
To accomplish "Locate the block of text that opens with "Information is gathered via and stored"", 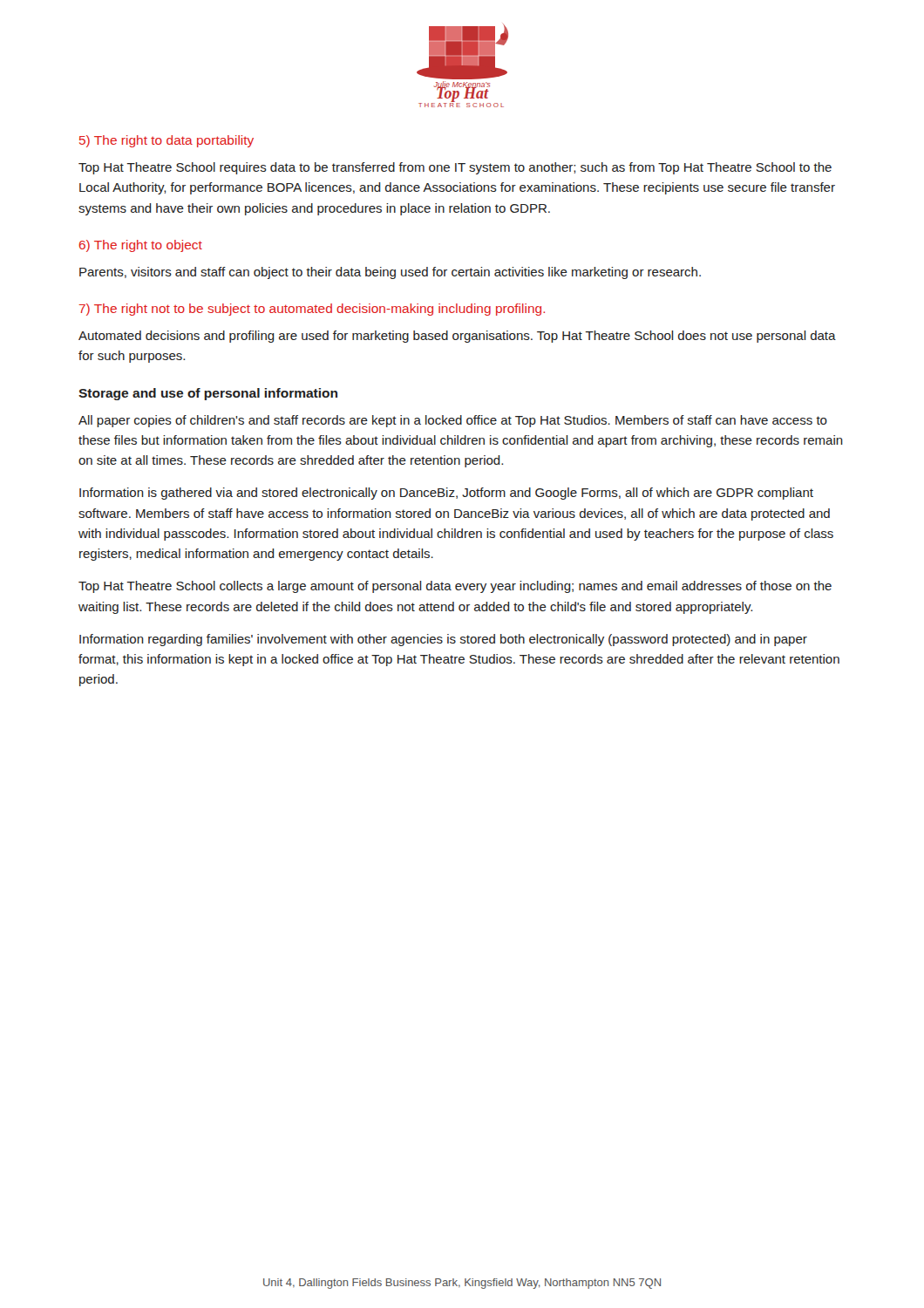I will pyautogui.click(x=456, y=523).
